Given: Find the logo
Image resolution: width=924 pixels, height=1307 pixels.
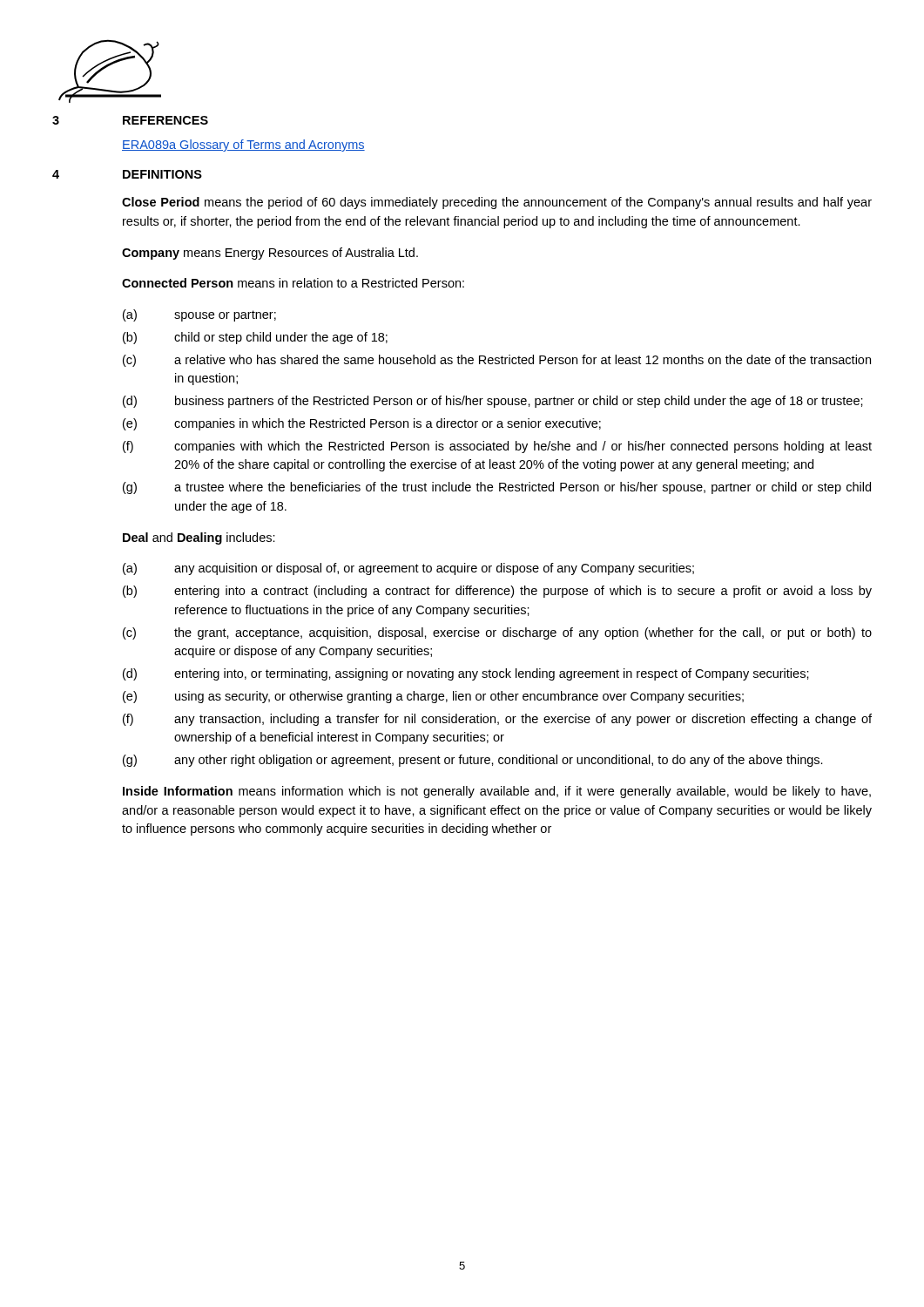Looking at the screenshot, I should 118,71.
